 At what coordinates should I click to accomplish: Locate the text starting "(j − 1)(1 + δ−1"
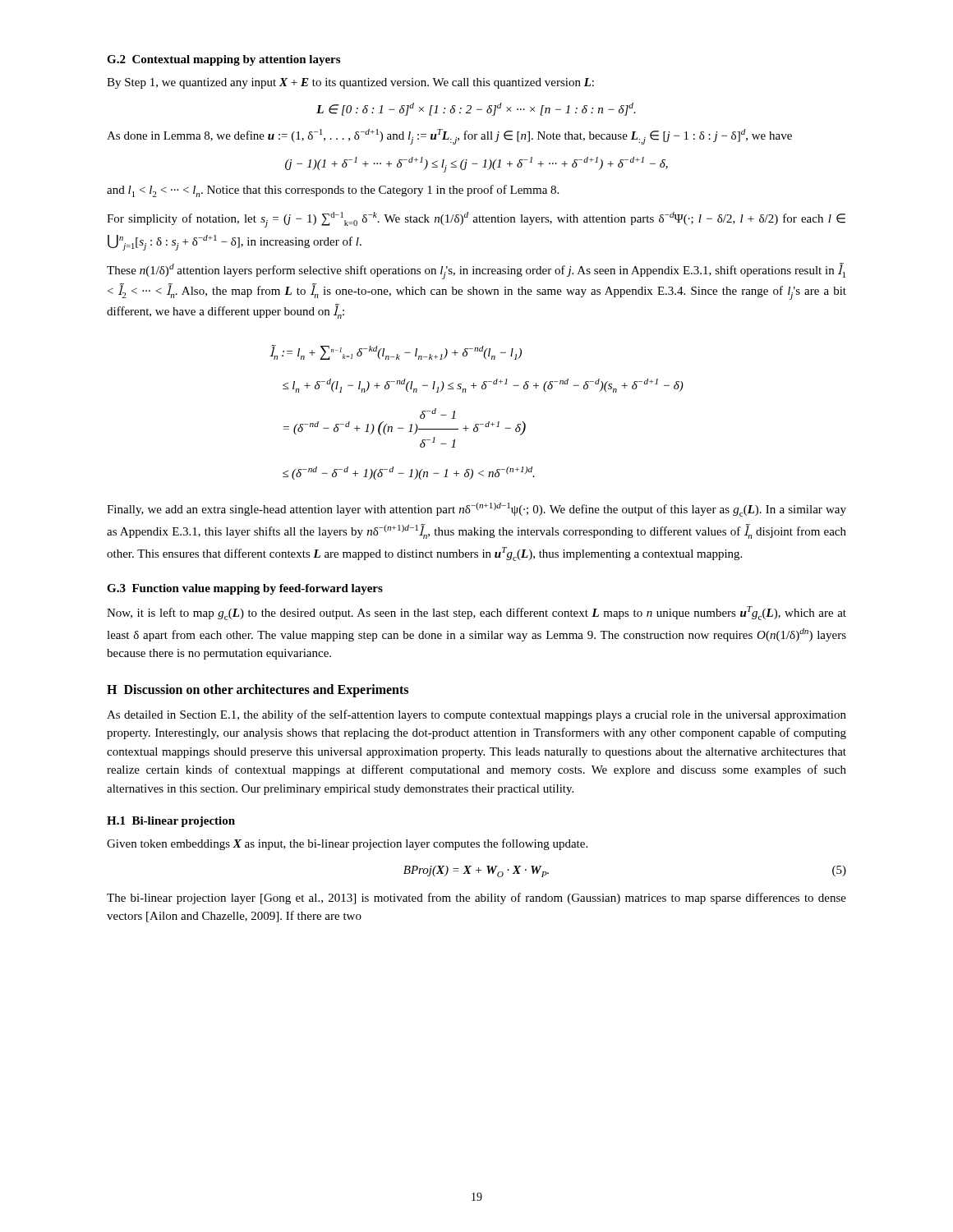(476, 164)
